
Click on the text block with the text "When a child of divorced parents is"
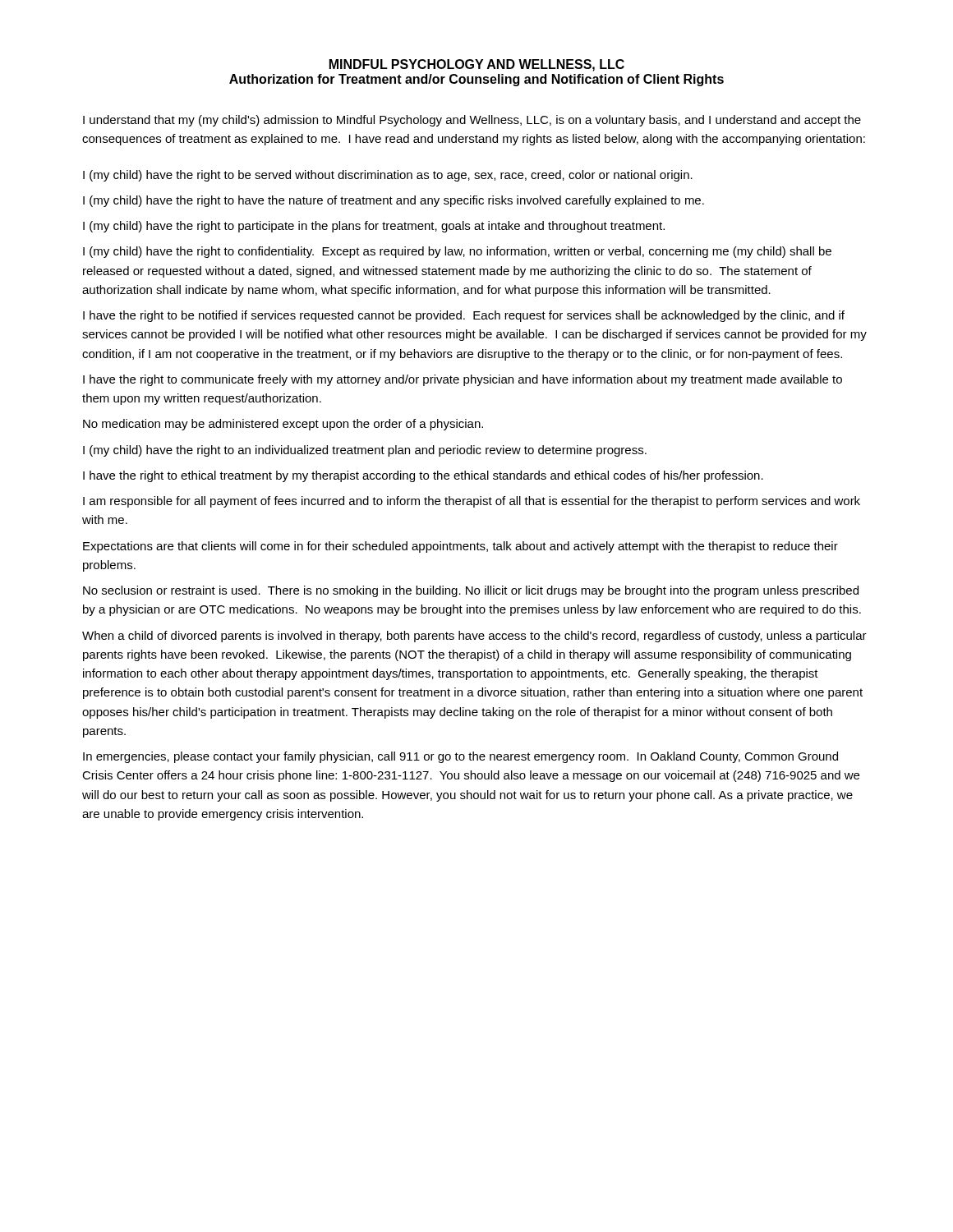click(474, 683)
